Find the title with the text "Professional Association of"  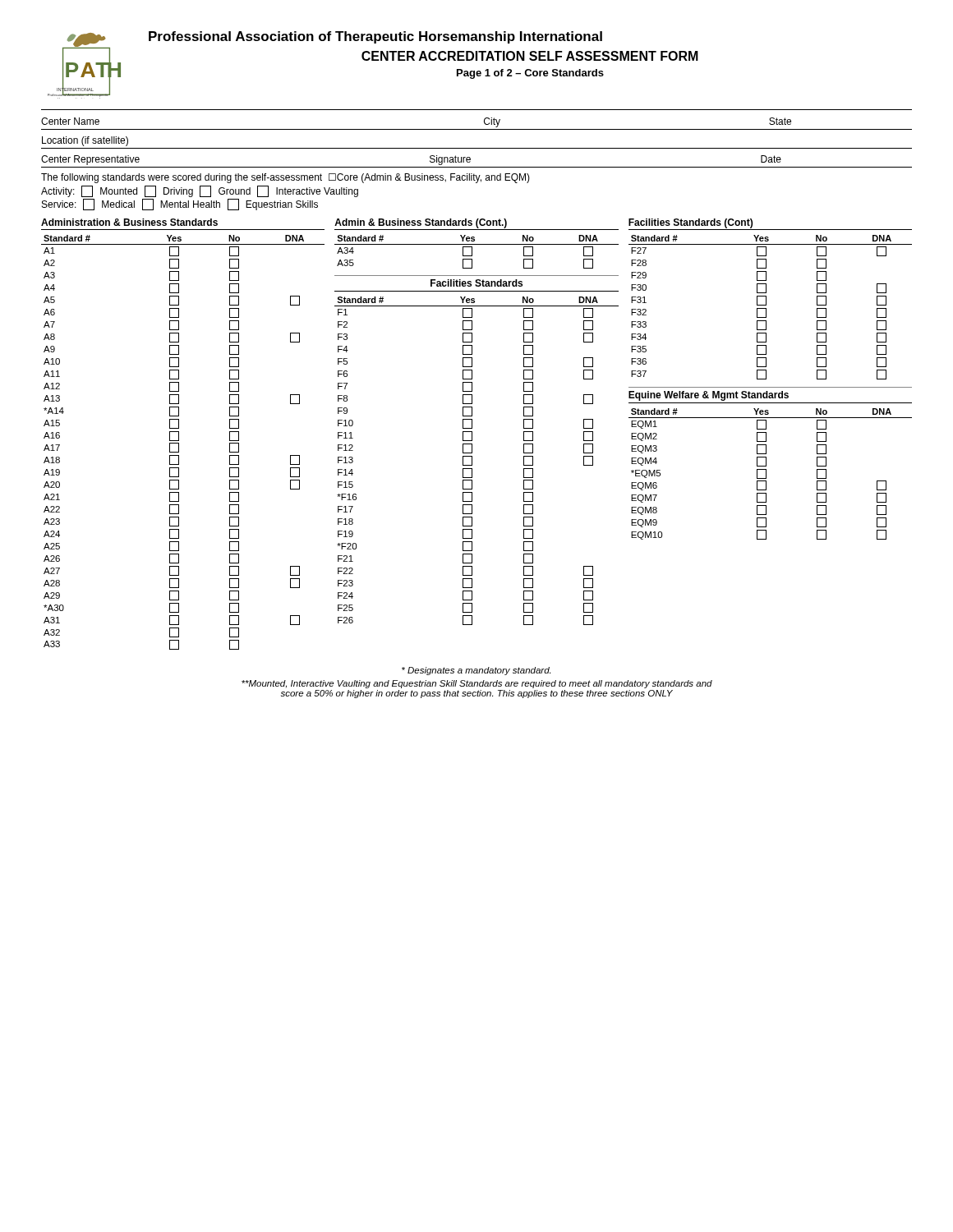[375, 37]
